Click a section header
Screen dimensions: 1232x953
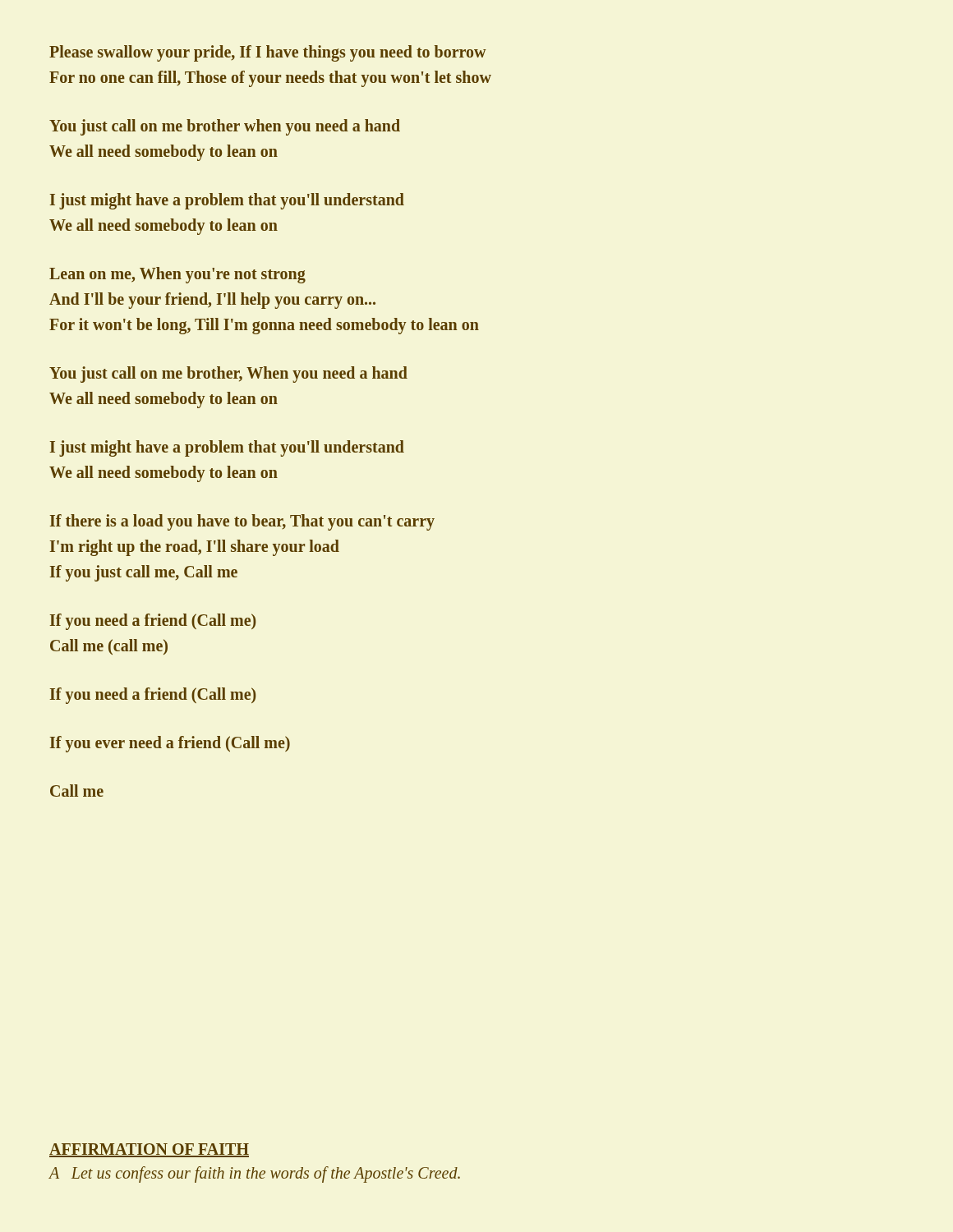(149, 1149)
